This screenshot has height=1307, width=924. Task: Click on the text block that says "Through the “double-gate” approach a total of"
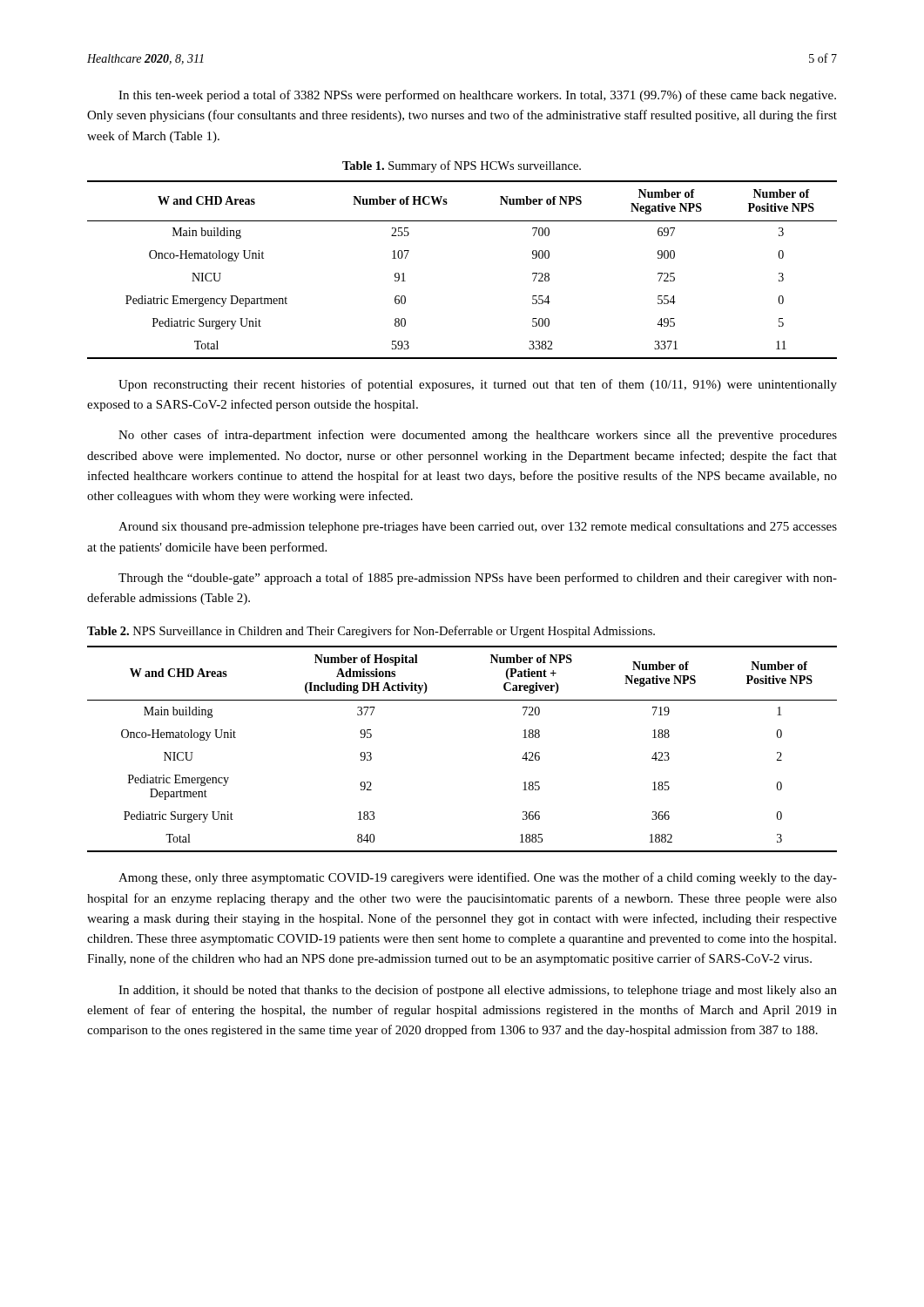pos(462,588)
